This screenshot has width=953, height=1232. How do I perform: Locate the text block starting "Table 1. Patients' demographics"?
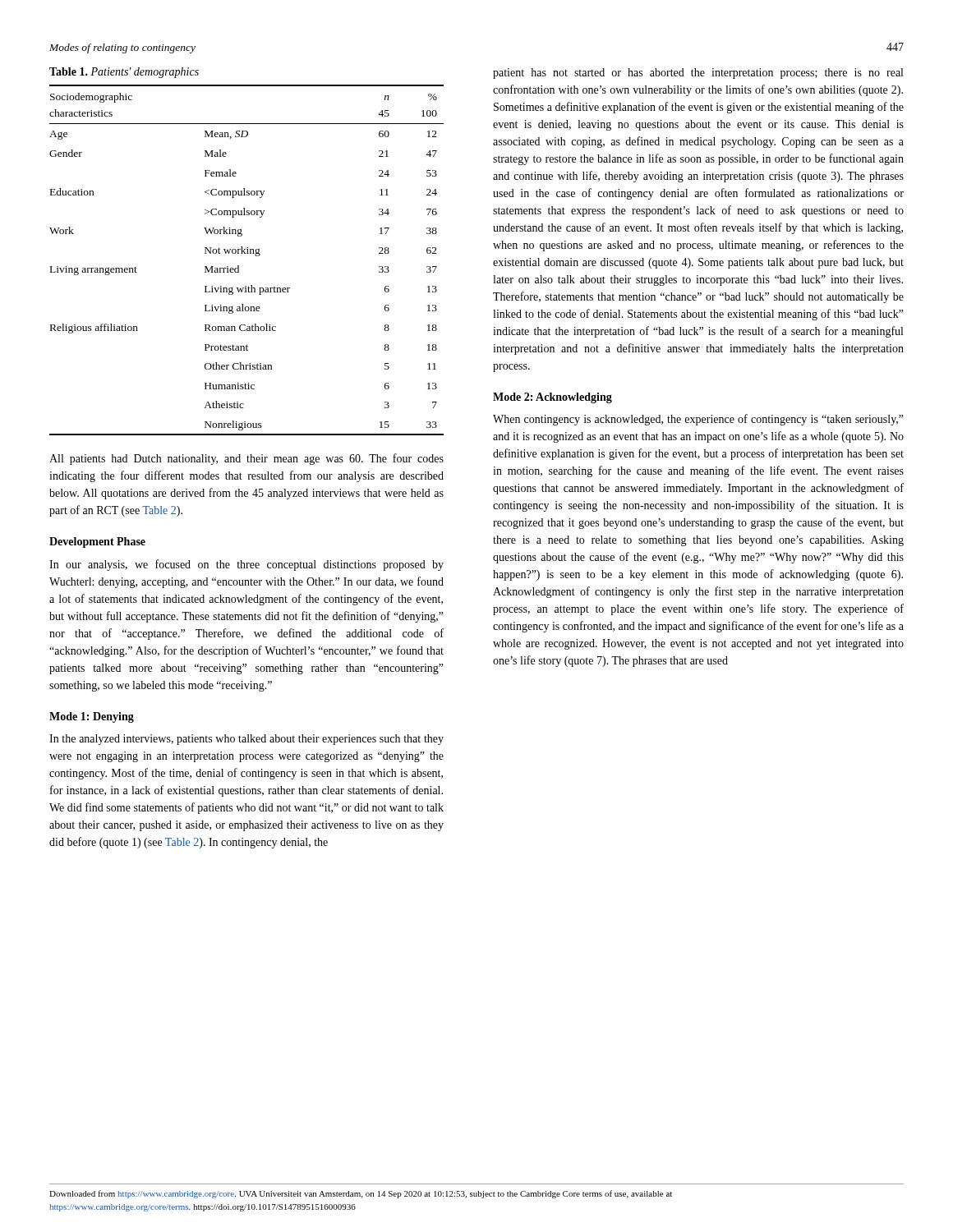(x=124, y=72)
